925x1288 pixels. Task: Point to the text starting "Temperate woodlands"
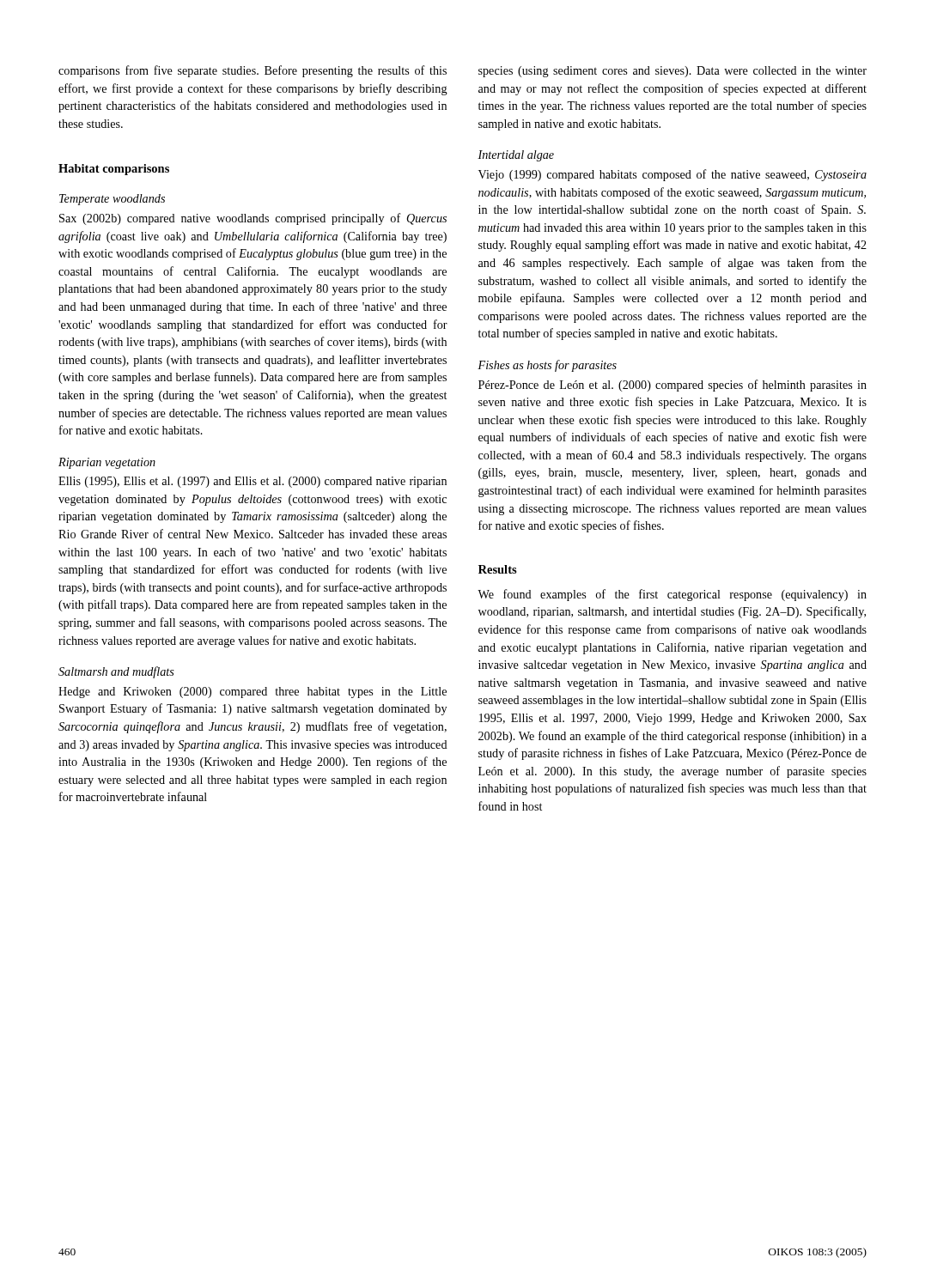click(112, 199)
